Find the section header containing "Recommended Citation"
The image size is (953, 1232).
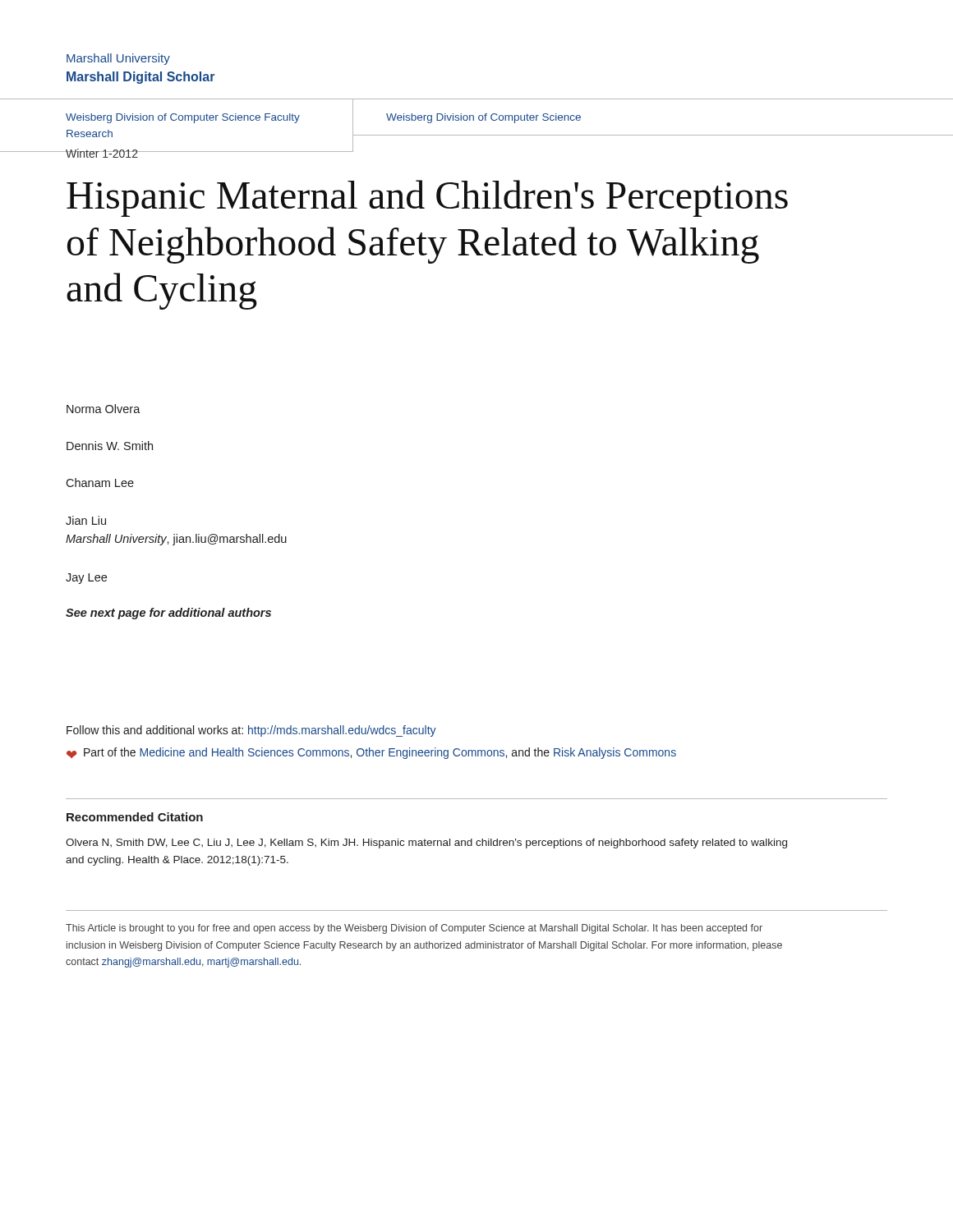tap(135, 817)
